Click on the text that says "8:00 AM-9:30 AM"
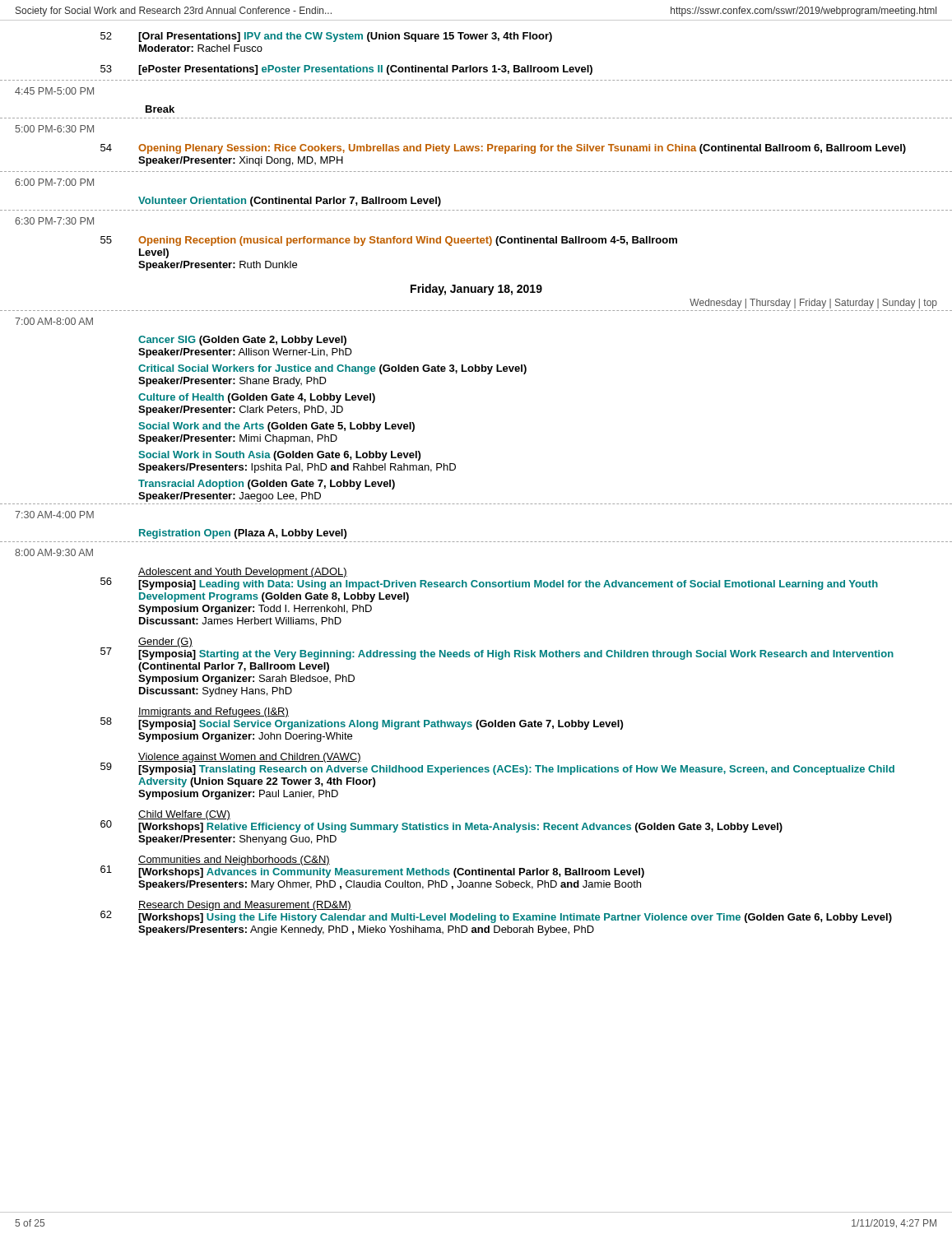The width and height of the screenshot is (952, 1234). pos(476,552)
